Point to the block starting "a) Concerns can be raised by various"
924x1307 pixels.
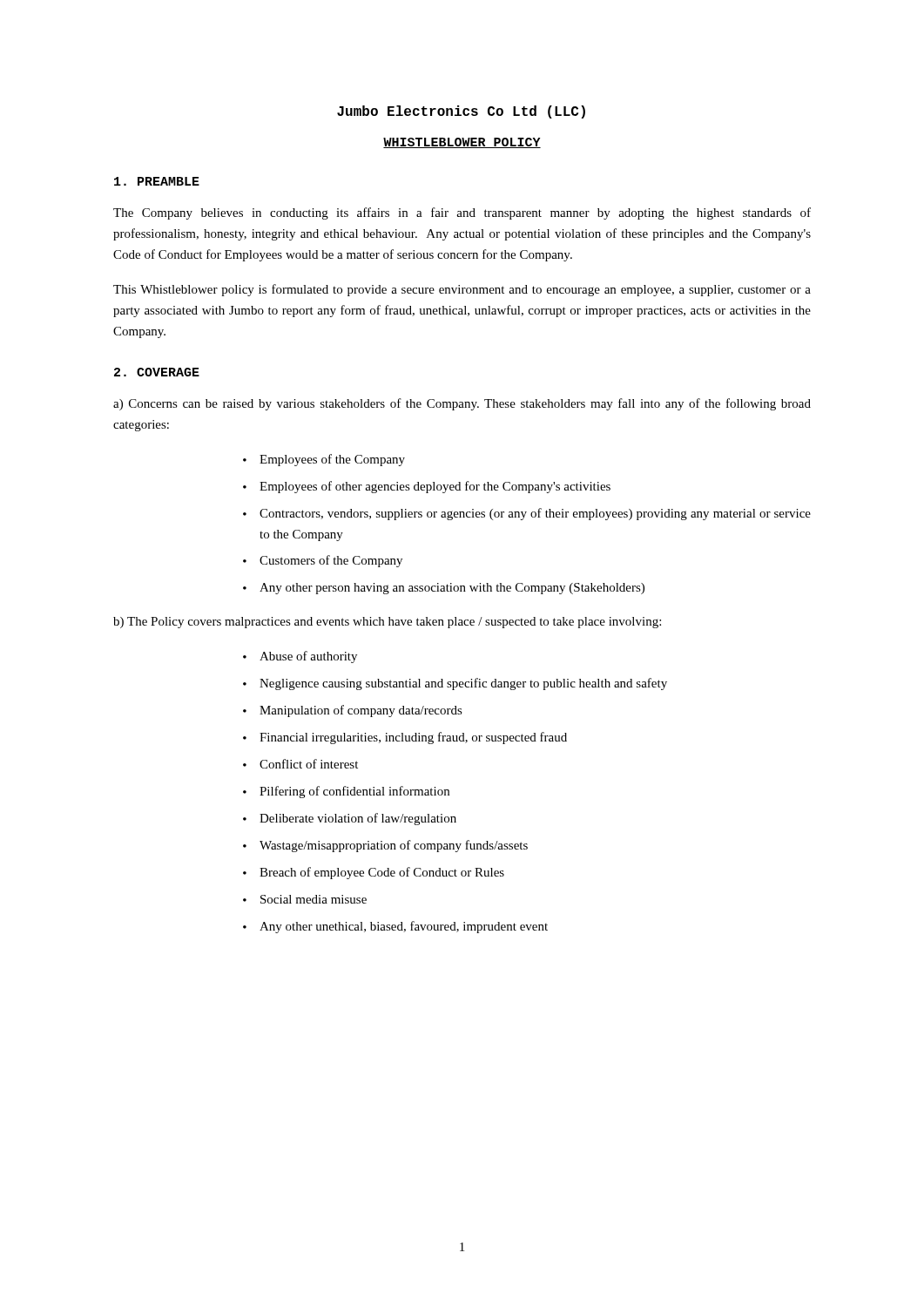click(x=462, y=414)
